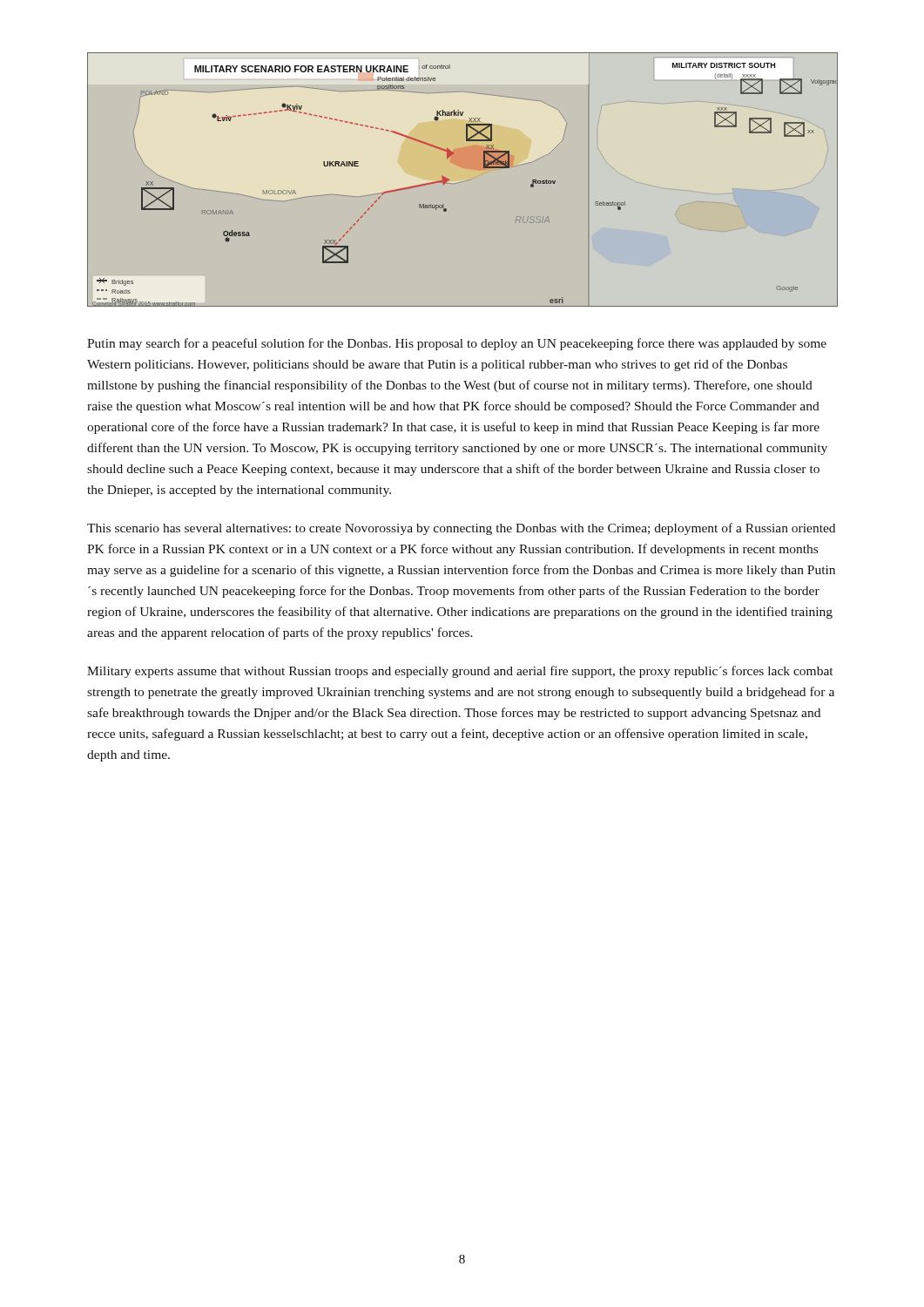Locate the map
Viewport: 924px width, 1307px height.
[462, 180]
